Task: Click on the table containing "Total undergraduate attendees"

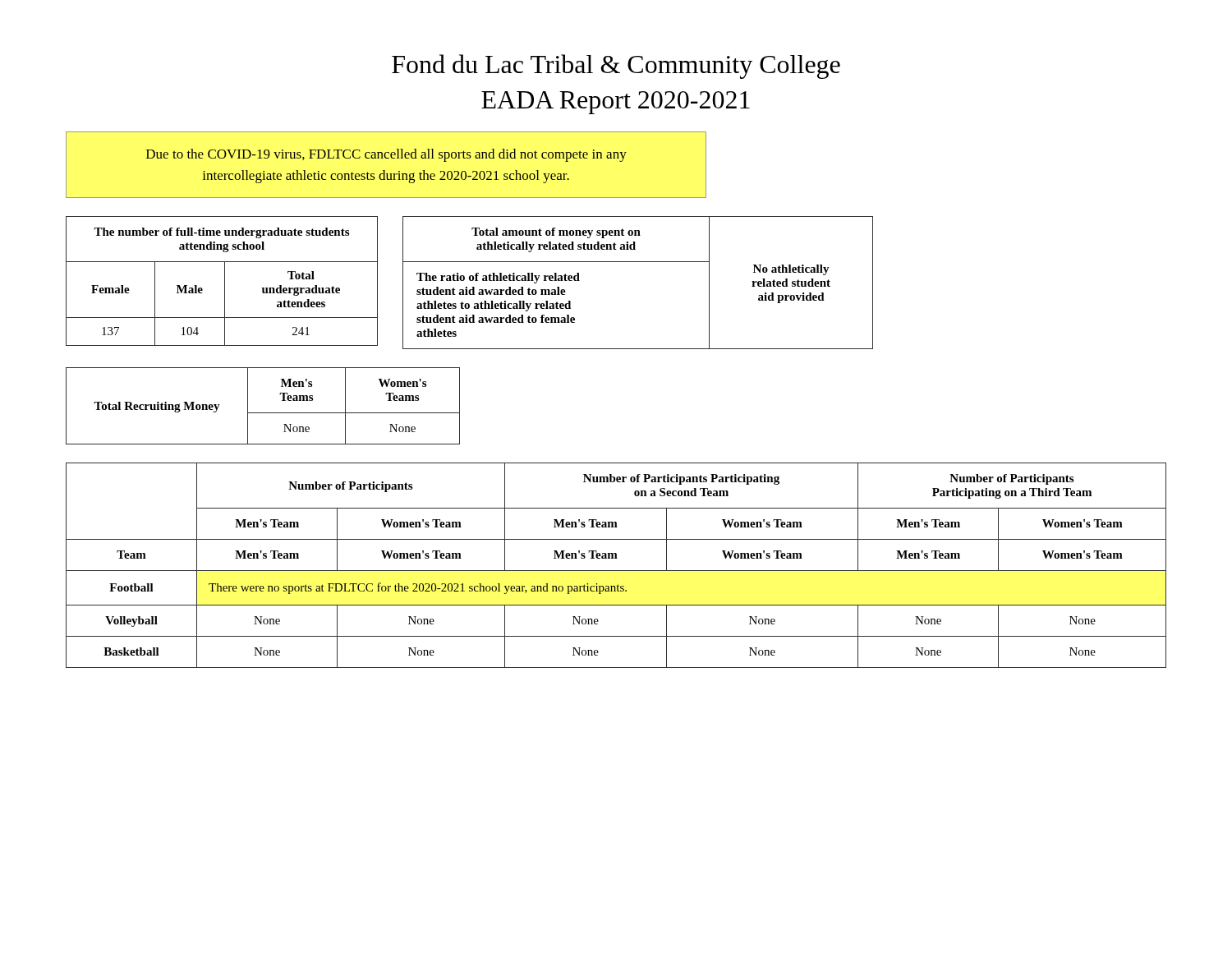Action: pos(222,281)
